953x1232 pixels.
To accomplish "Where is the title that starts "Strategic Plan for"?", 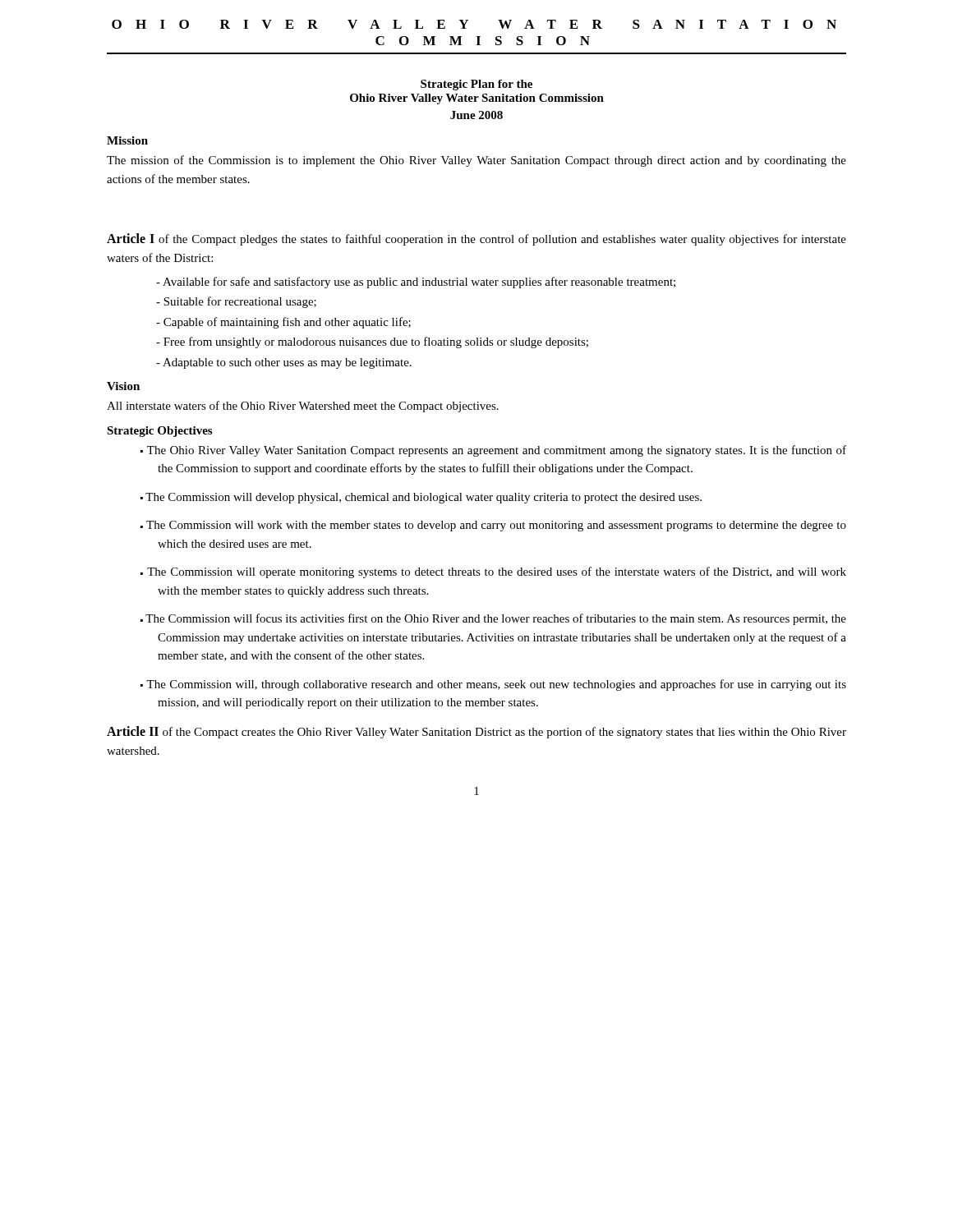I will pos(476,91).
